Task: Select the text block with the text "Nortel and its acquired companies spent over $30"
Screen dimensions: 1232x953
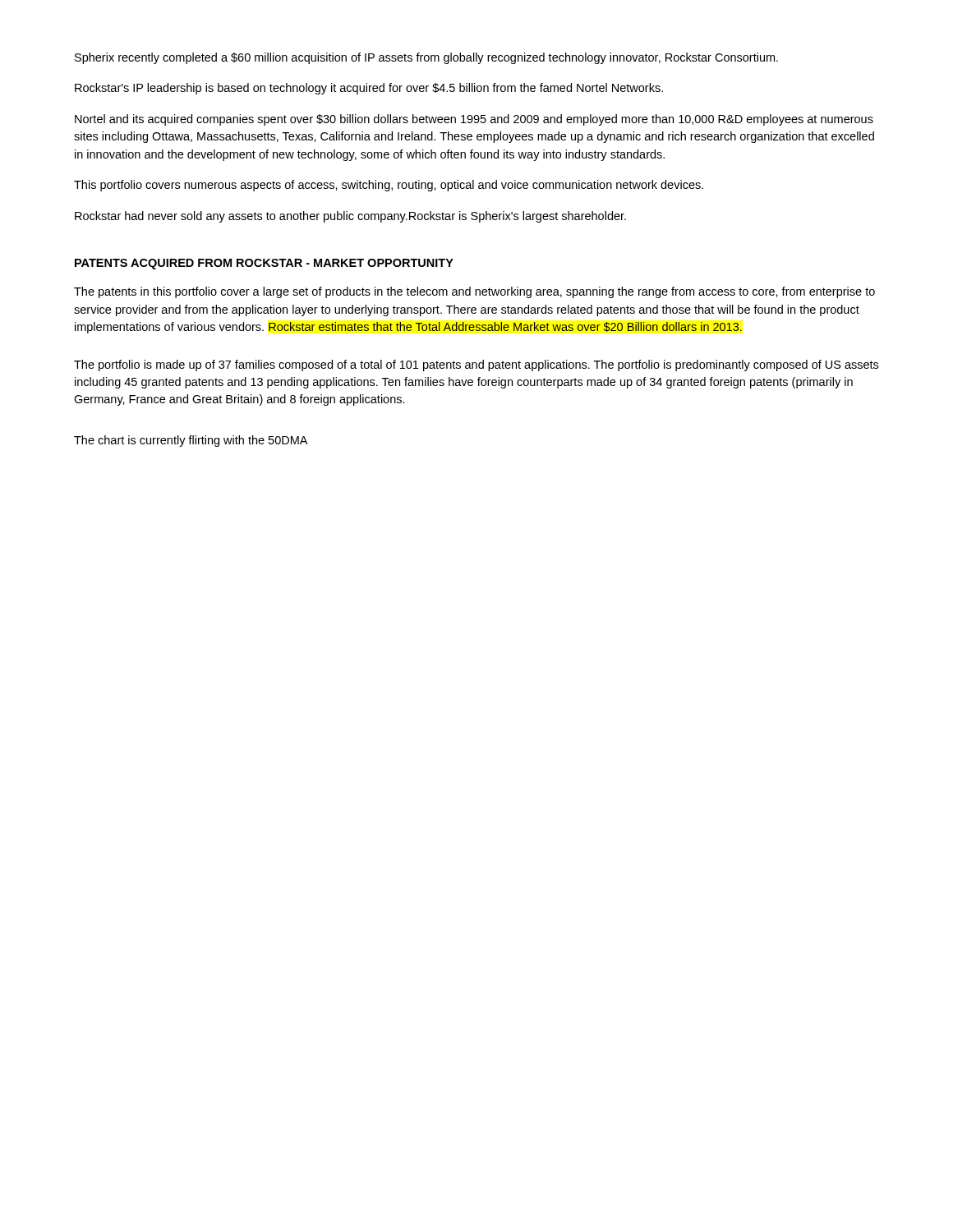Action: 474,137
